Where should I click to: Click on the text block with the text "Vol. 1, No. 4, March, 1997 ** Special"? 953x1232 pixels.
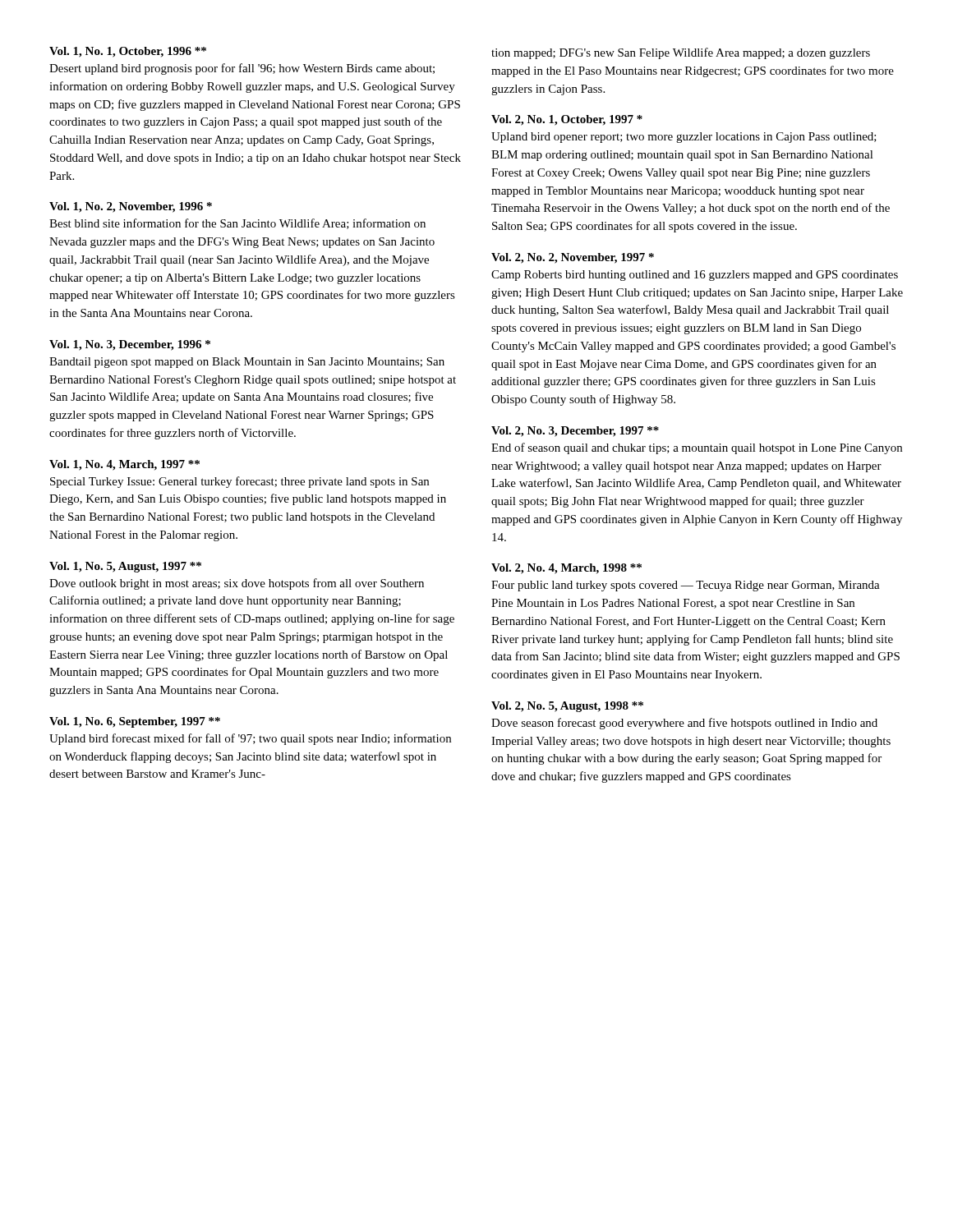[x=255, y=501]
